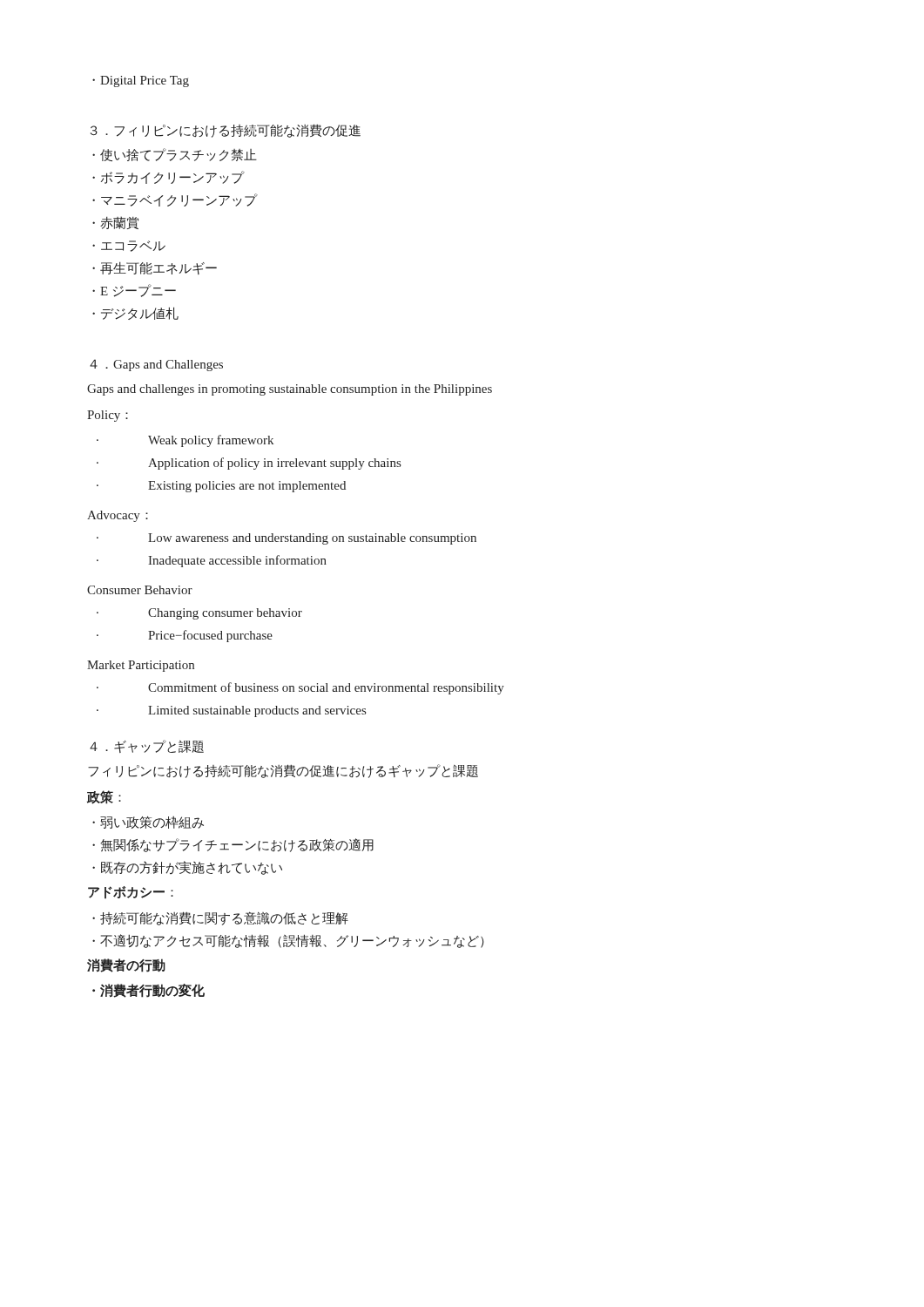
Task: Find the region starting "· Low awareness and understanding"
Action: click(x=282, y=538)
